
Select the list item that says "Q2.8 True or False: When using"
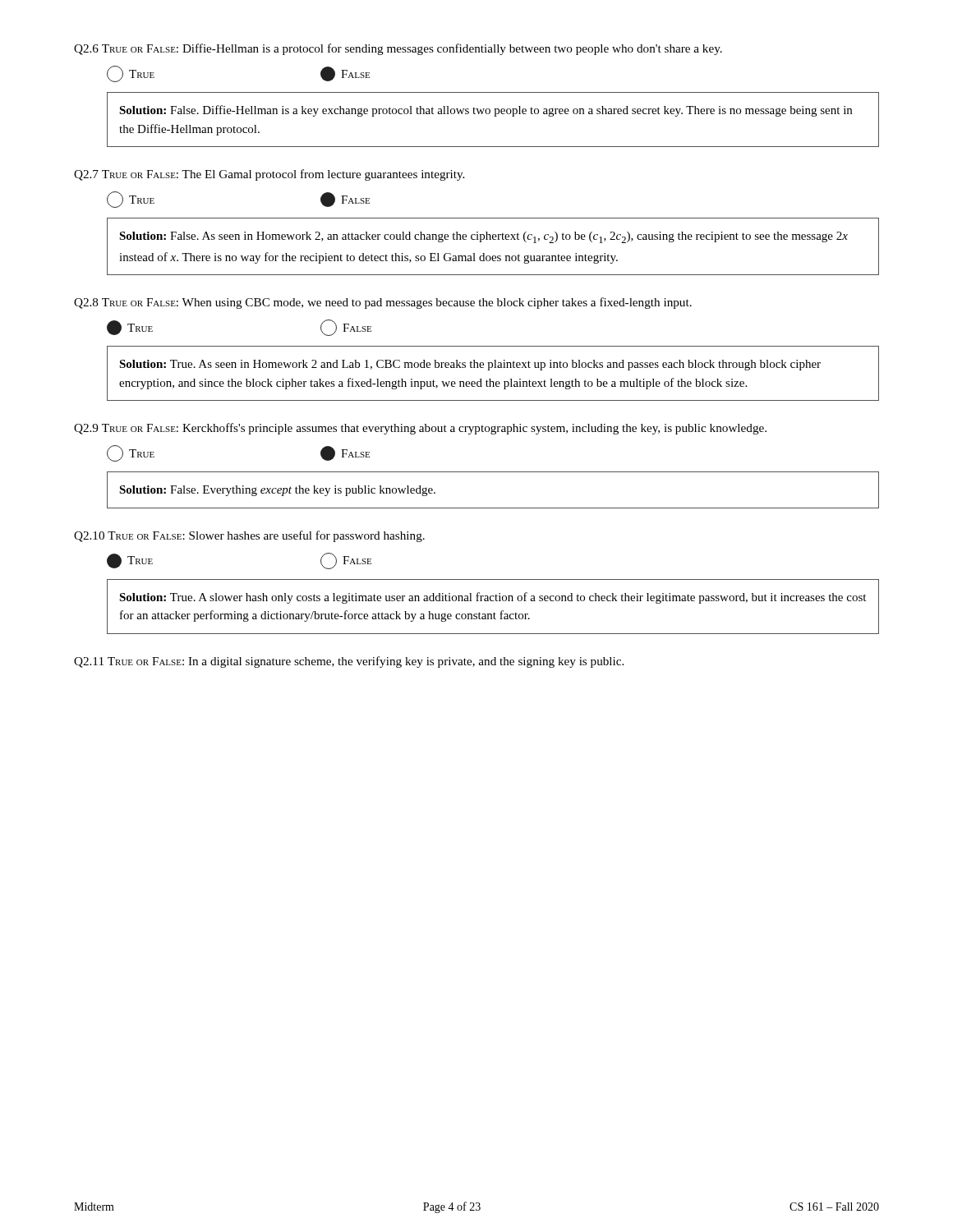coord(383,302)
